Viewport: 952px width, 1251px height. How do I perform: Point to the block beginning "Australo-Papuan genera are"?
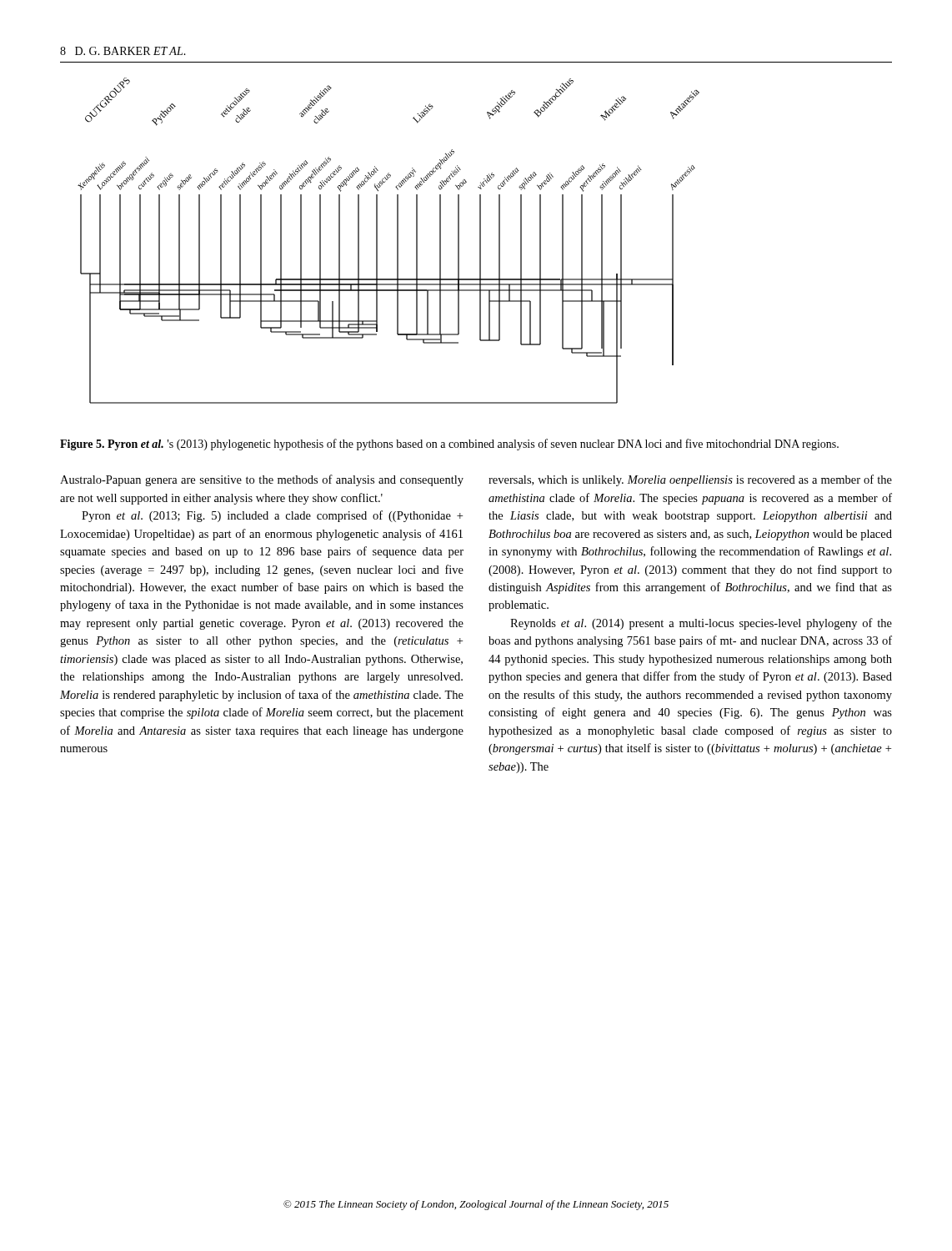(x=262, y=615)
